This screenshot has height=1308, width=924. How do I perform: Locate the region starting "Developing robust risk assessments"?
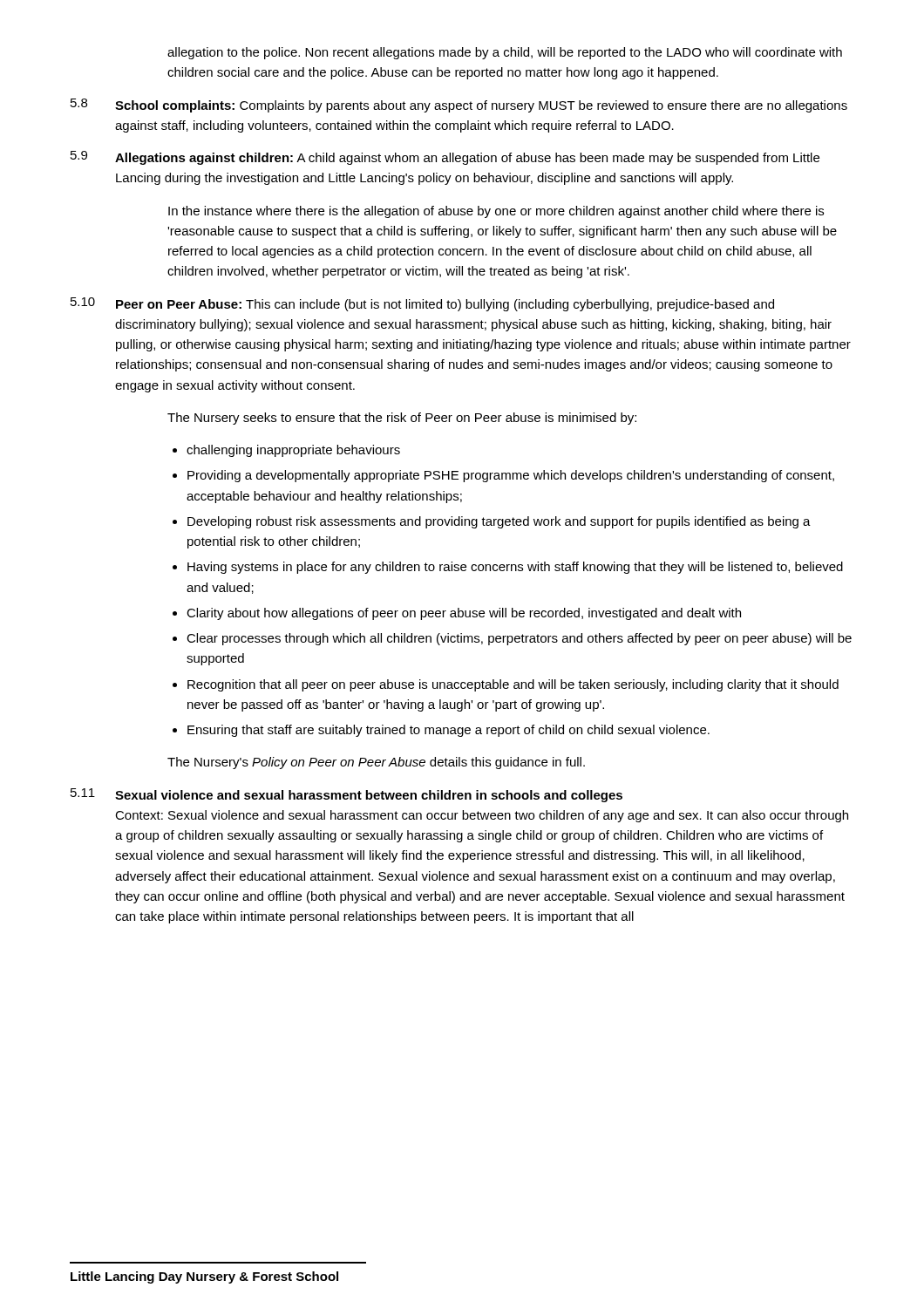click(498, 531)
